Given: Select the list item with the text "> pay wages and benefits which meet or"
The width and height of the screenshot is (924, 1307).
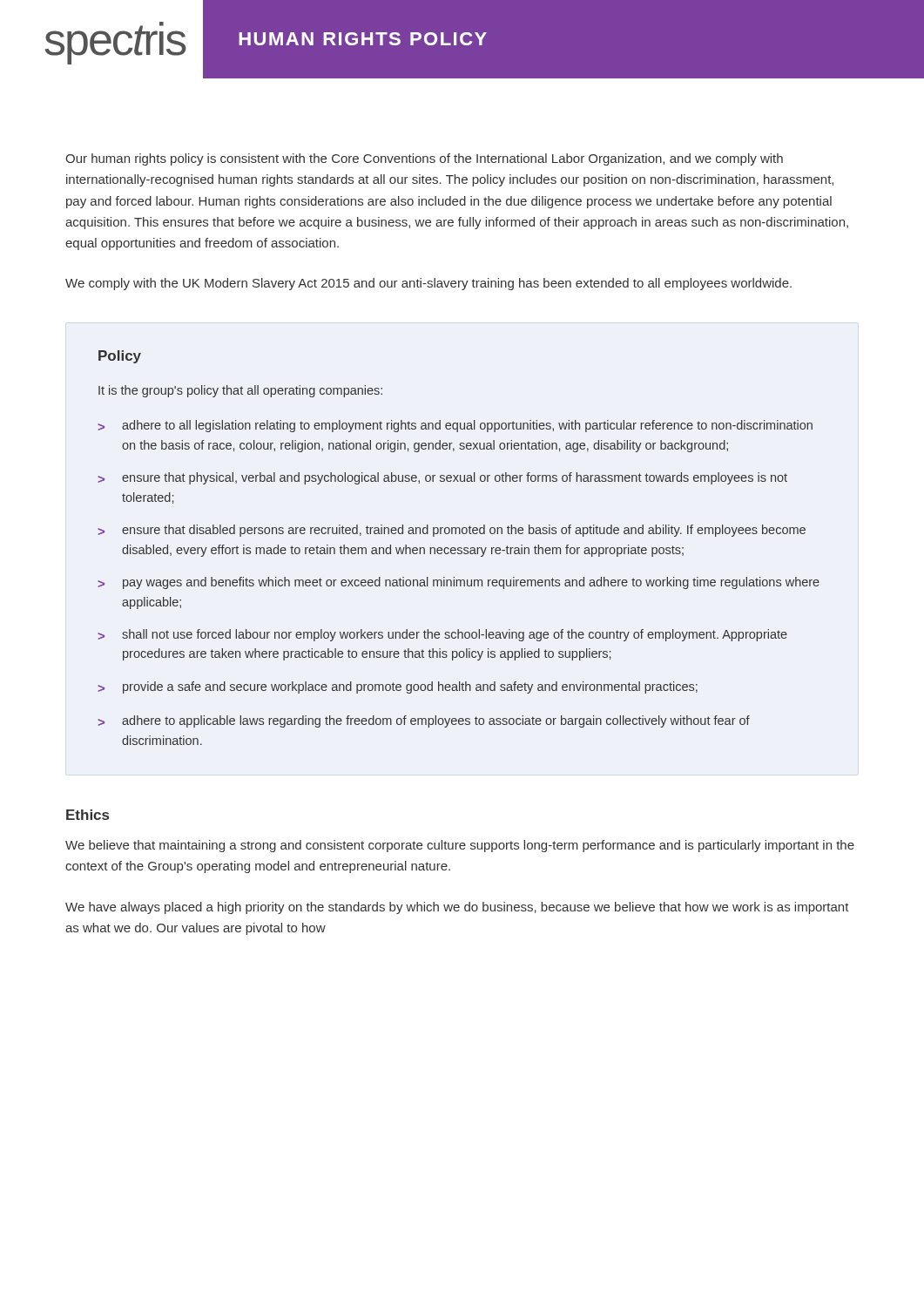Looking at the screenshot, I should click(462, 592).
